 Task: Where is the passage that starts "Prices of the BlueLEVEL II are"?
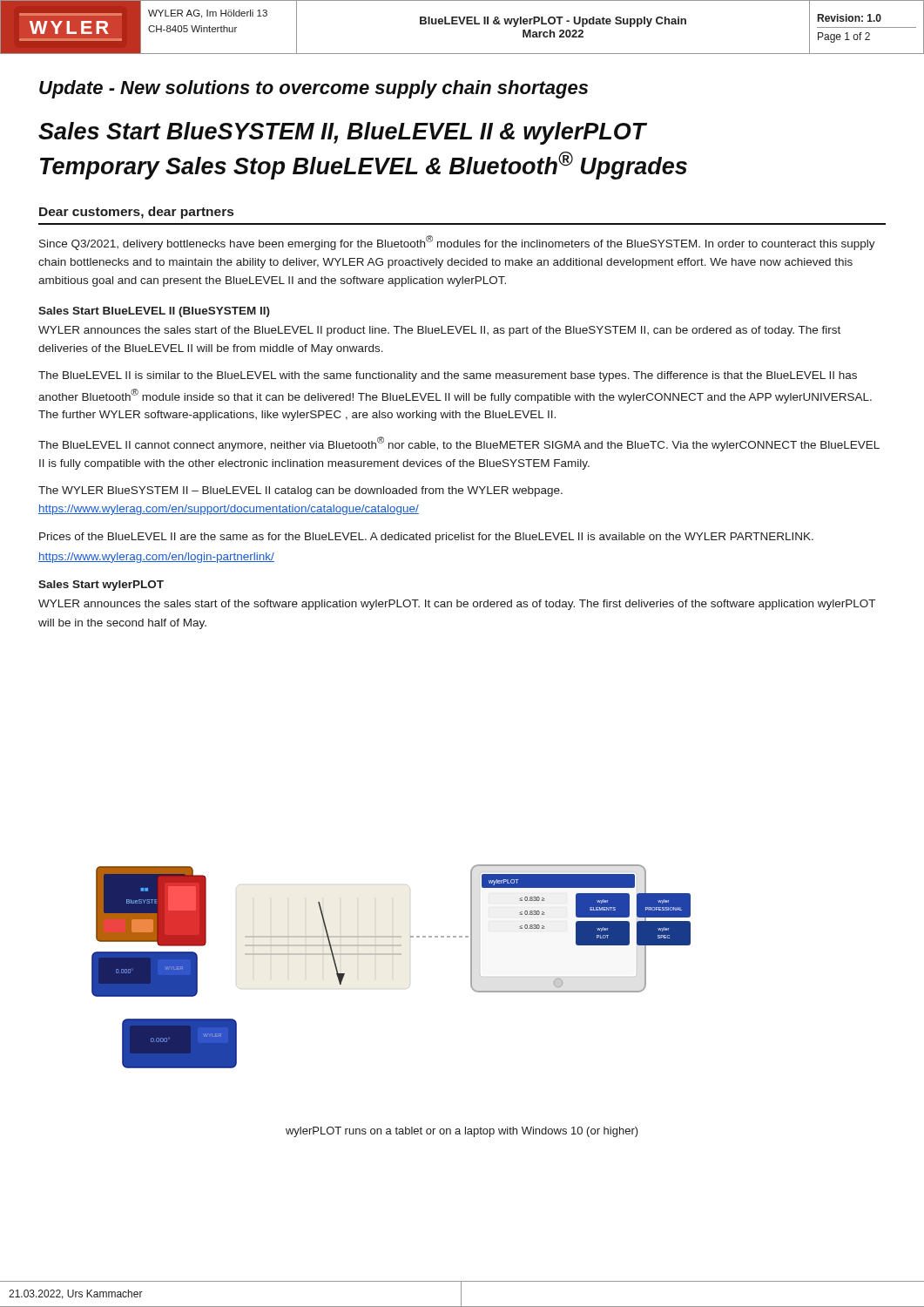426,536
